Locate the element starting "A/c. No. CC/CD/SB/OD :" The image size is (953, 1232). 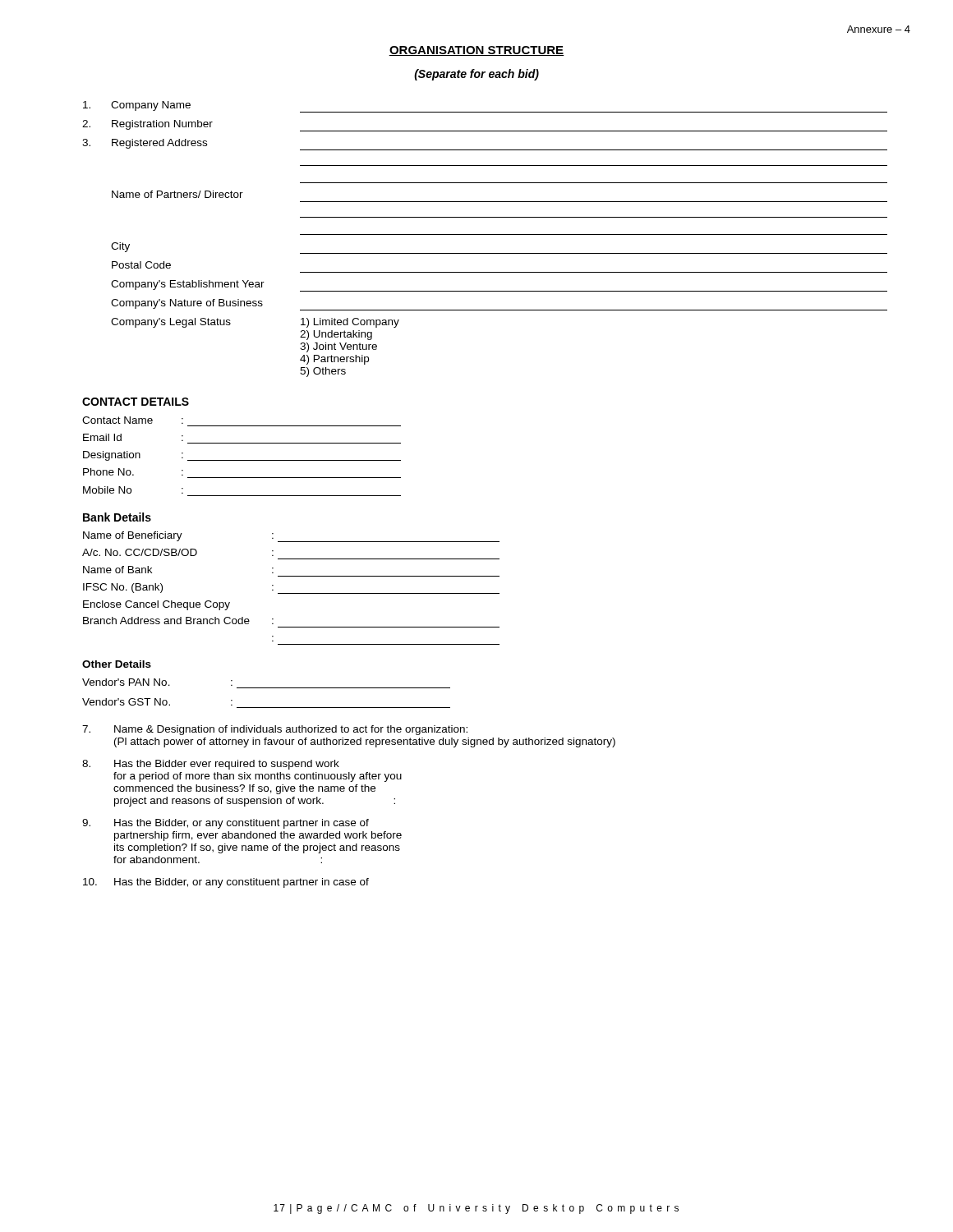coord(291,553)
